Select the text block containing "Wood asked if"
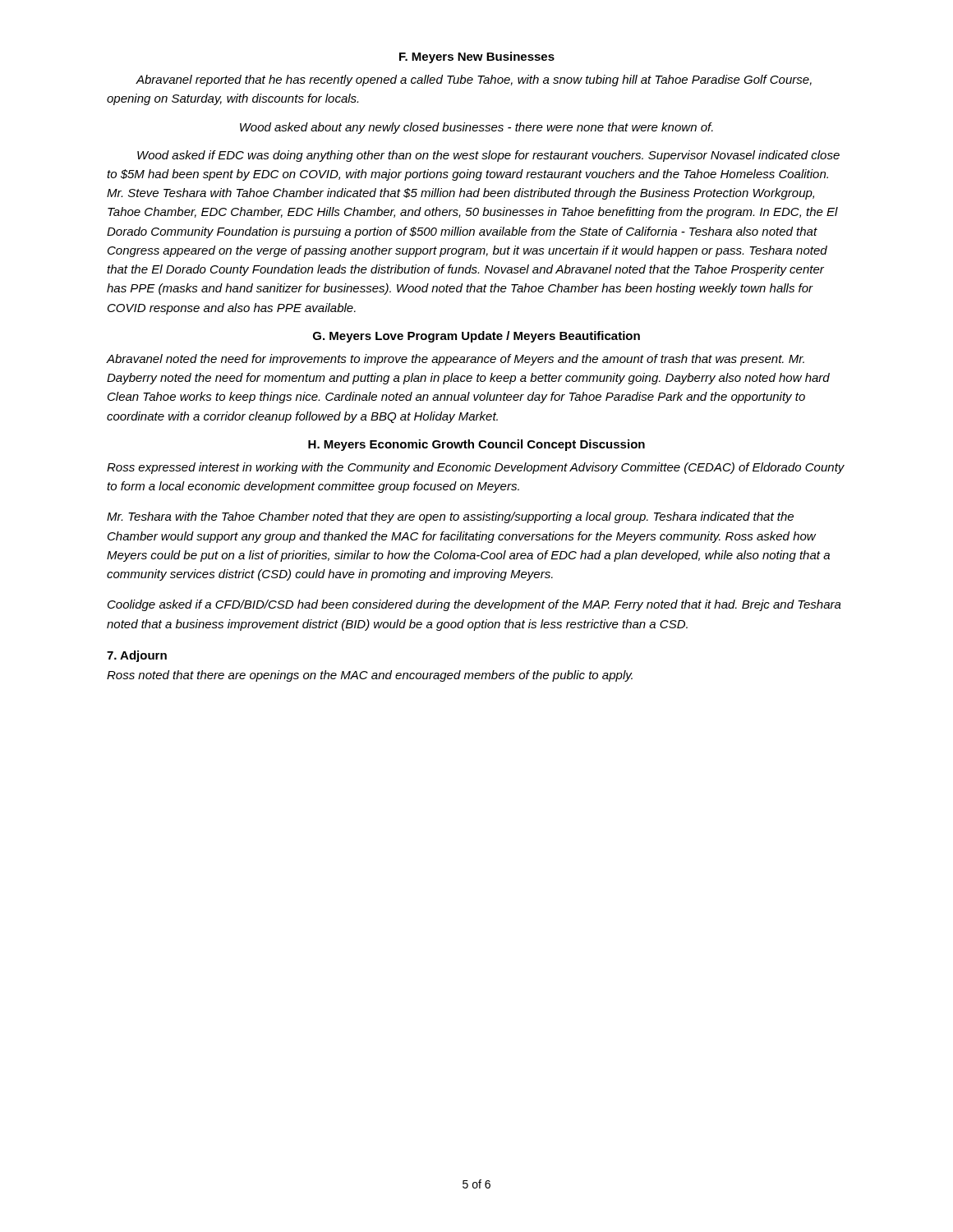The image size is (953, 1232). click(x=473, y=231)
